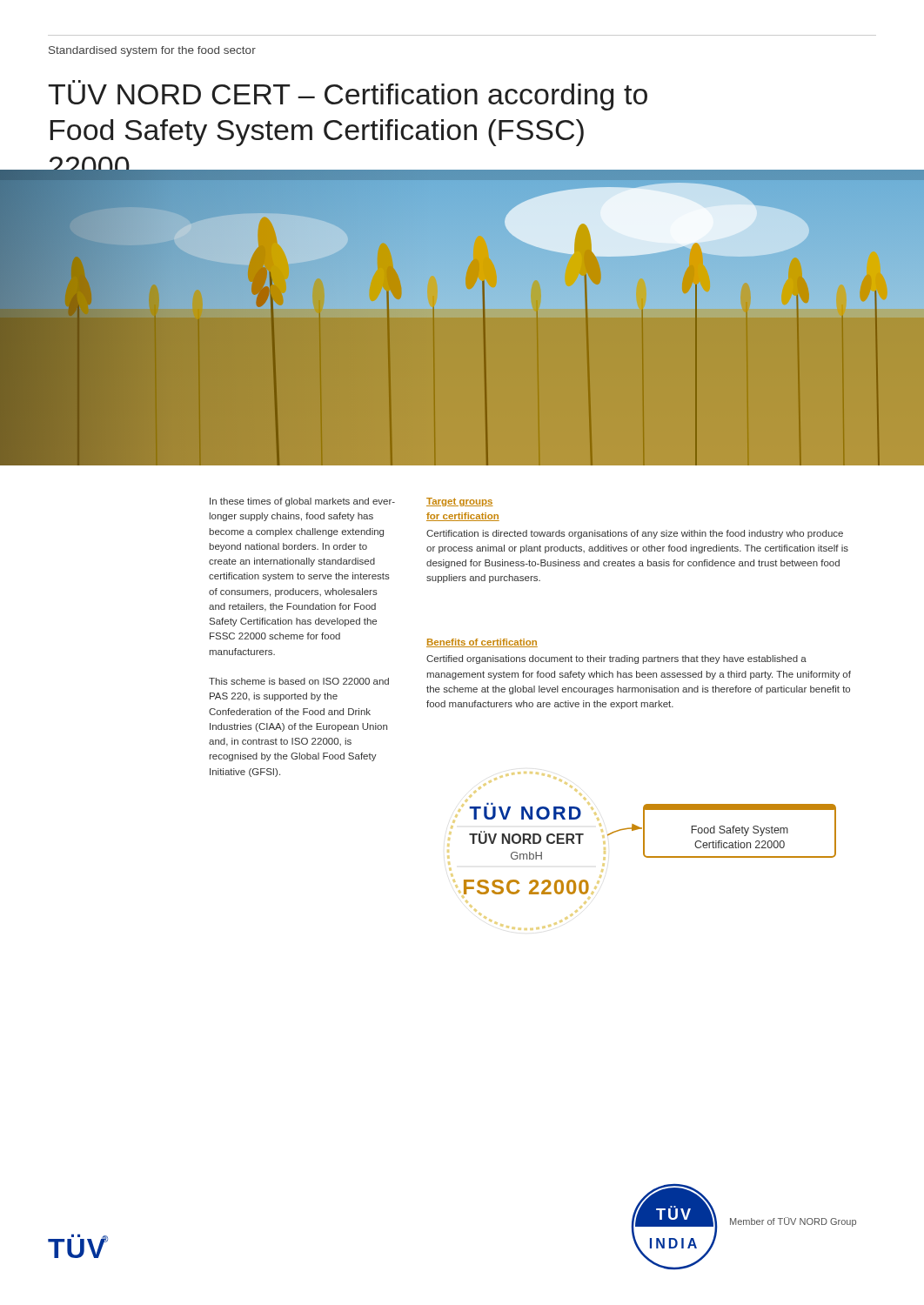
Task: Select the region starting "In these times of global"
Action: click(302, 576)
